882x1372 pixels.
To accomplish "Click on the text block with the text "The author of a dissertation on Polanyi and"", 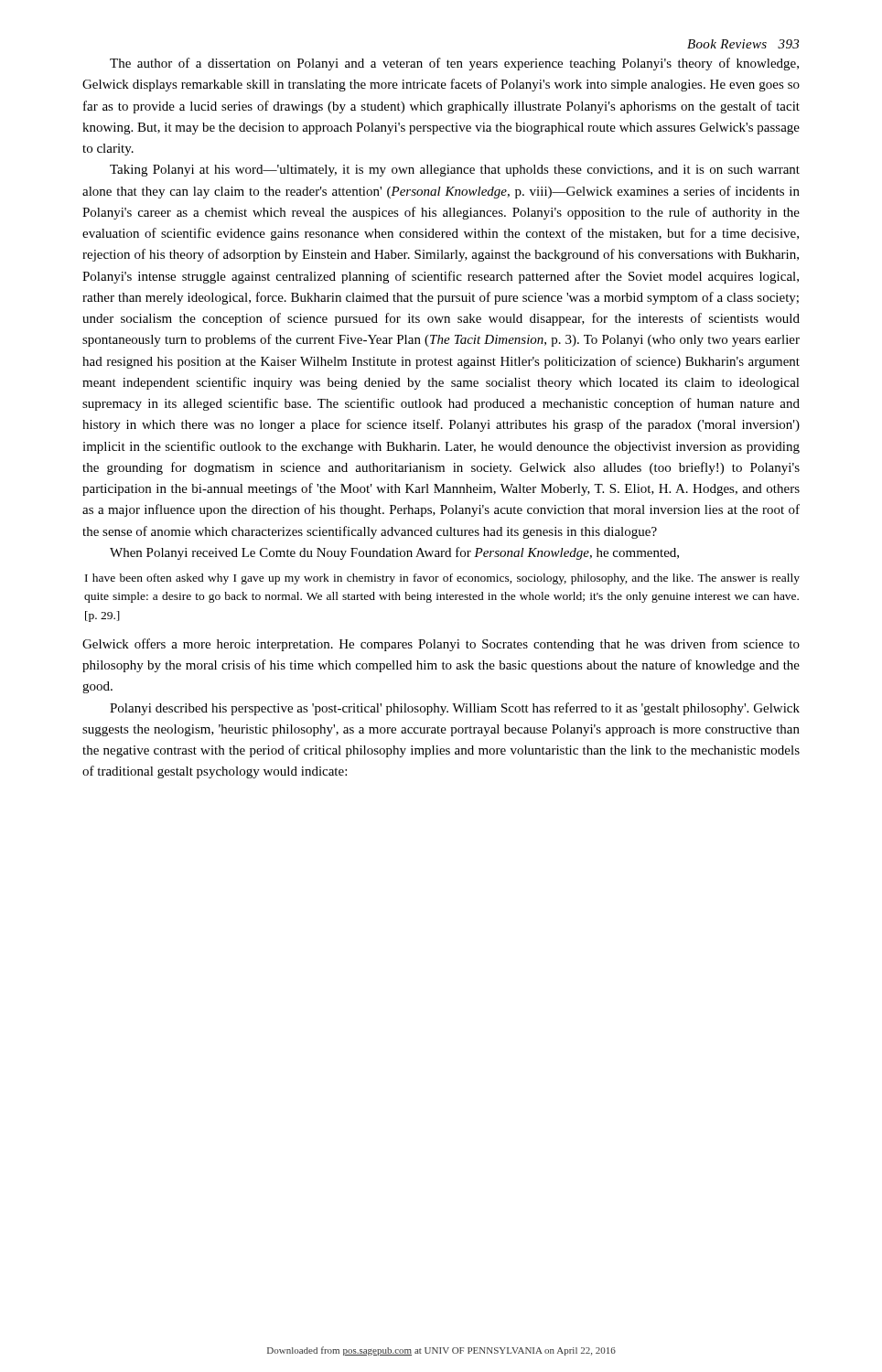I will [x=441, y=106].
